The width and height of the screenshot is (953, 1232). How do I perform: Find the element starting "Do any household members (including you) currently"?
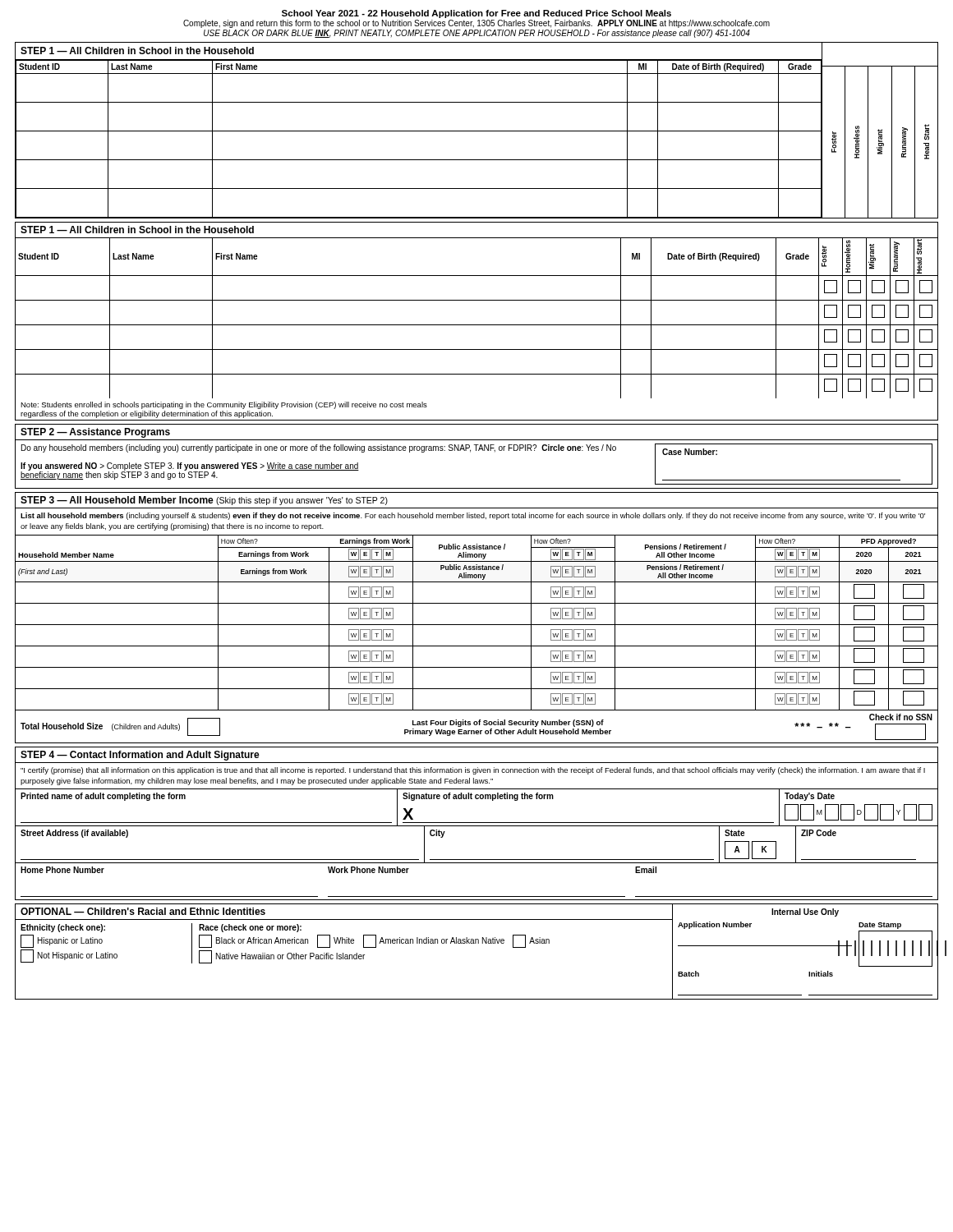coord(319,462)
